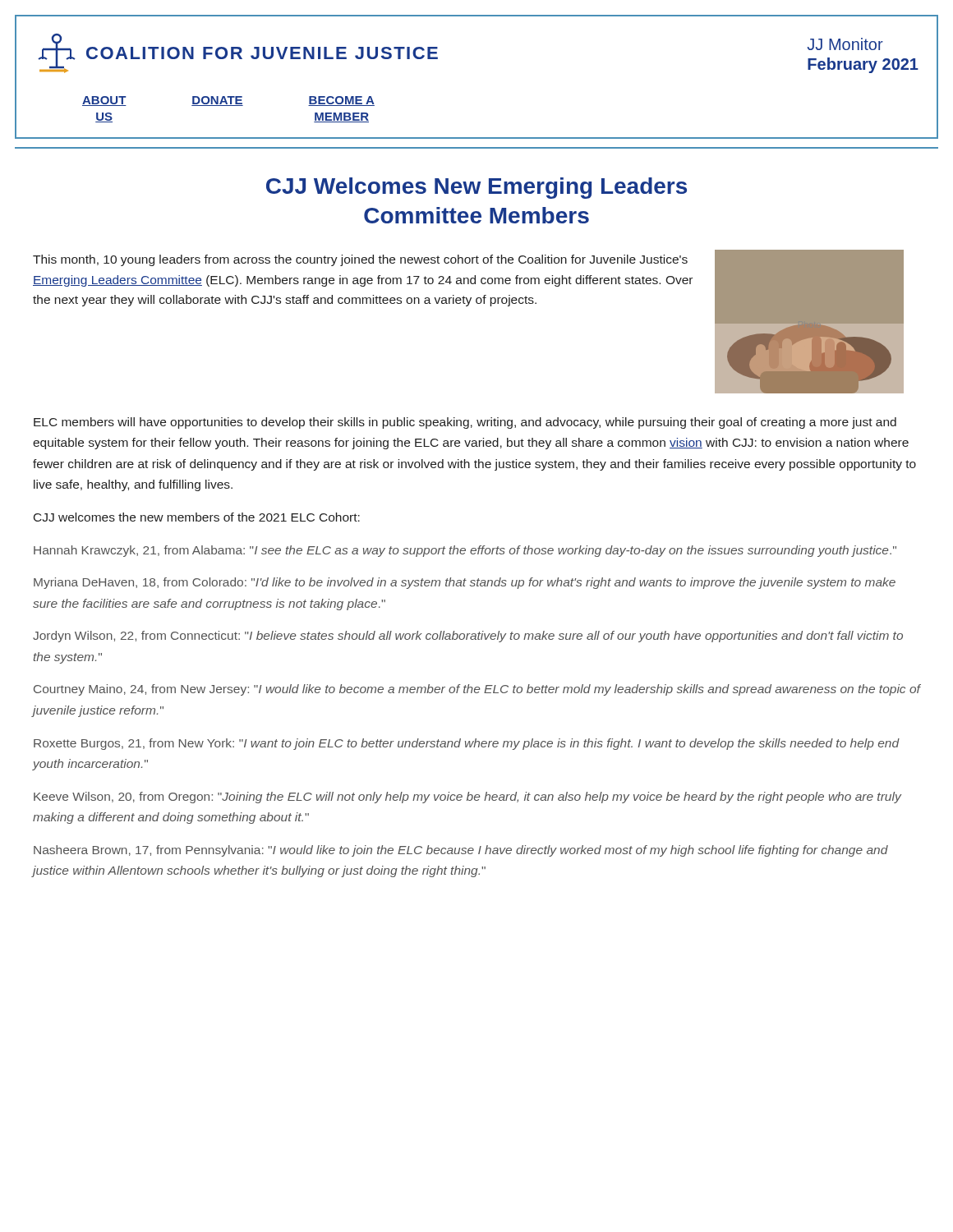Find "ABOUTUS DONATE BECOME AMEMBER" on this page
953x1232 pixels.
[228, 108]
